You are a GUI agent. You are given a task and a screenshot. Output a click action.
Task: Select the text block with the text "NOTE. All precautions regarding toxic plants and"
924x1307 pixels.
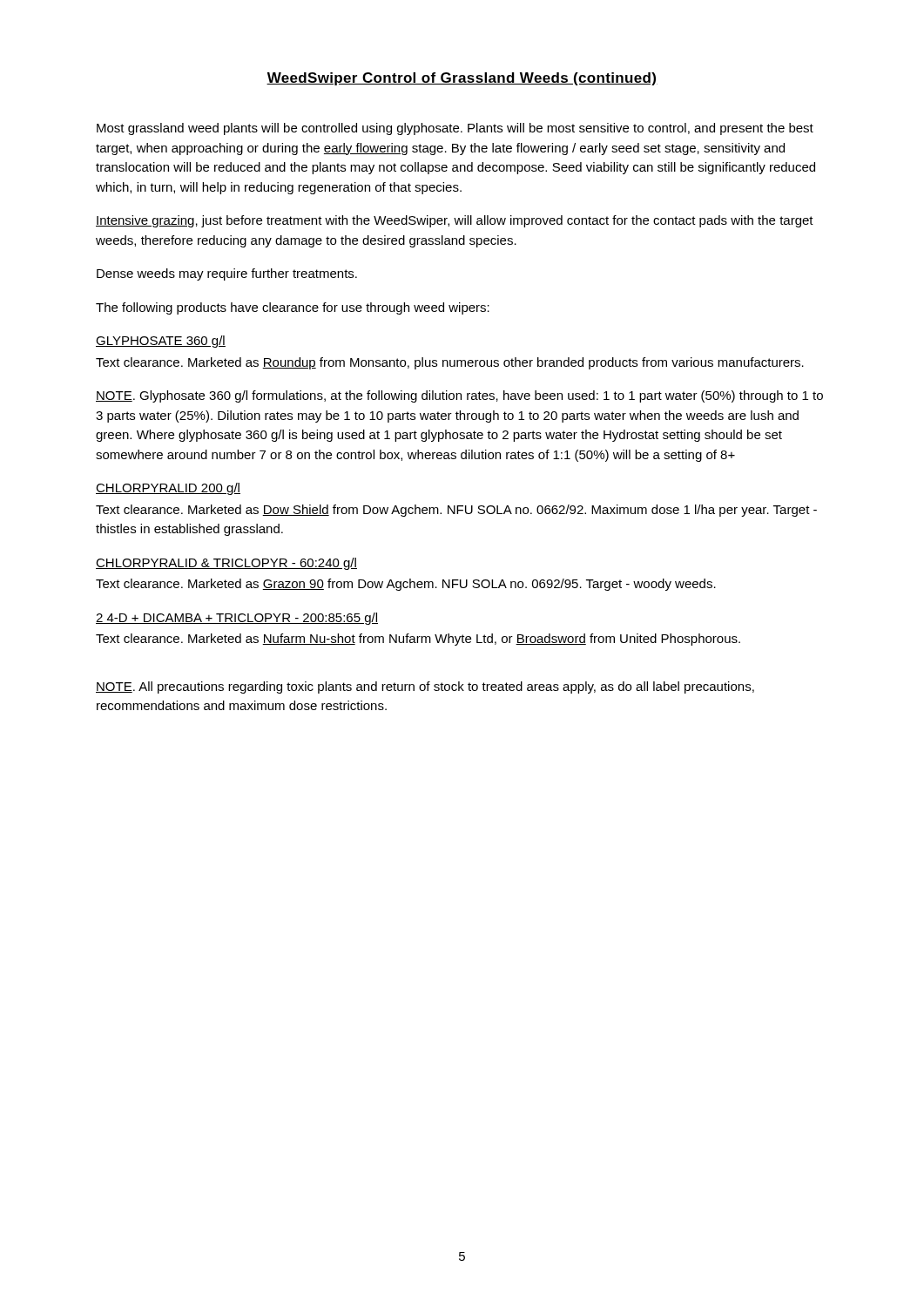[x=425, y=696]
